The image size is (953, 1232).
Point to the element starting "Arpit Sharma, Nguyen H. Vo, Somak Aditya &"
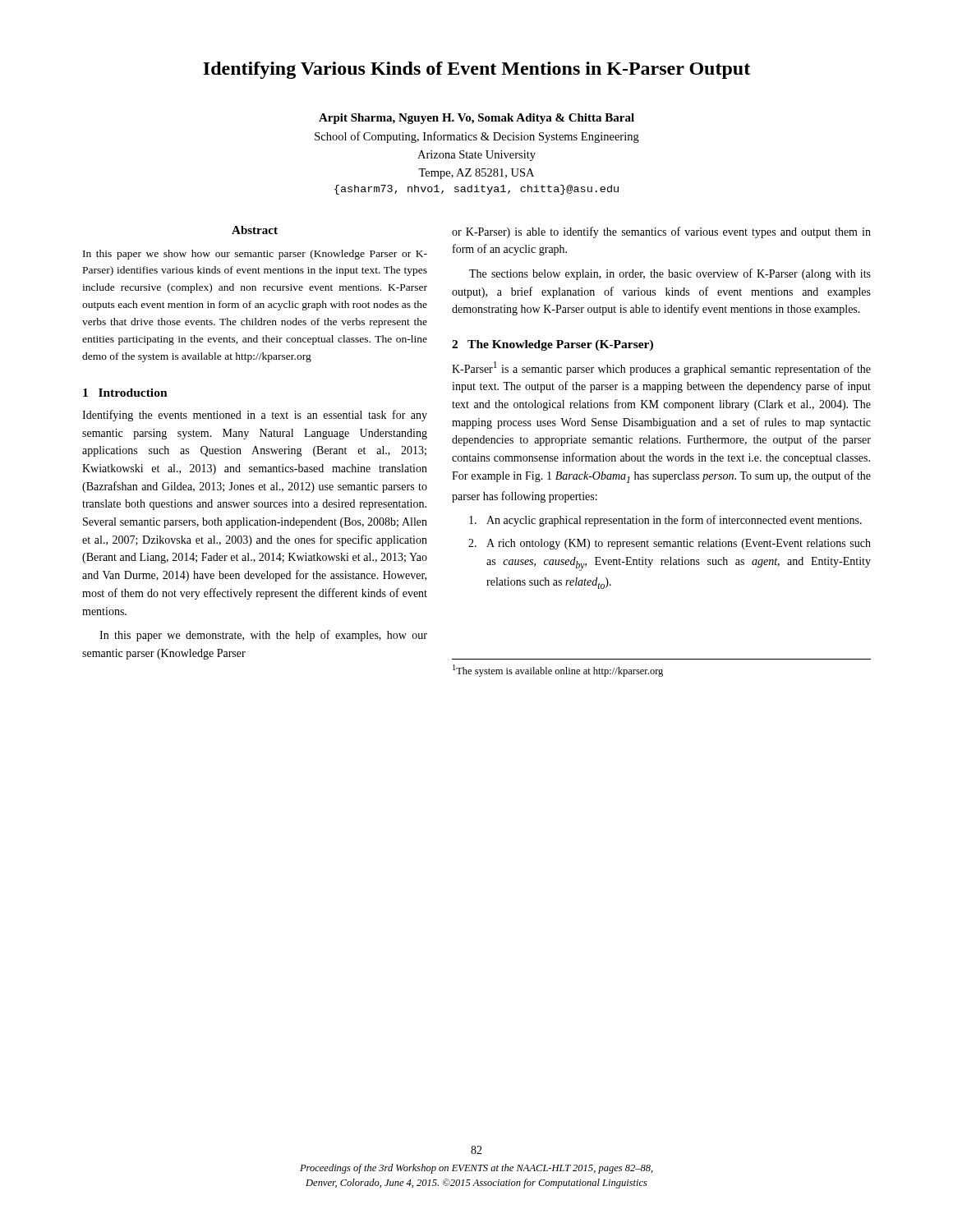[x=476, y=155]
